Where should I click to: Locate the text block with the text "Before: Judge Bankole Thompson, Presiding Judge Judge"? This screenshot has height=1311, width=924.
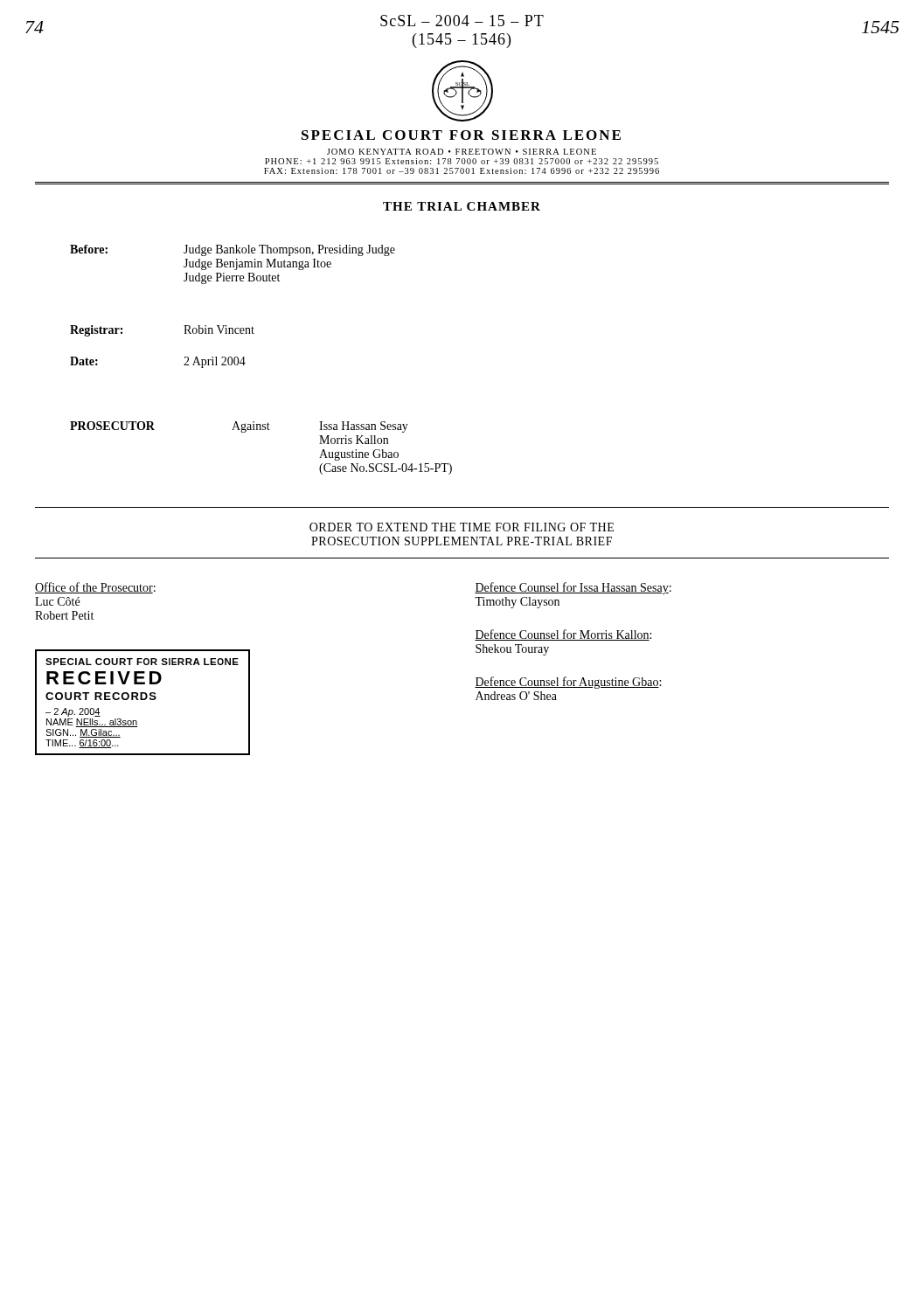233,264
